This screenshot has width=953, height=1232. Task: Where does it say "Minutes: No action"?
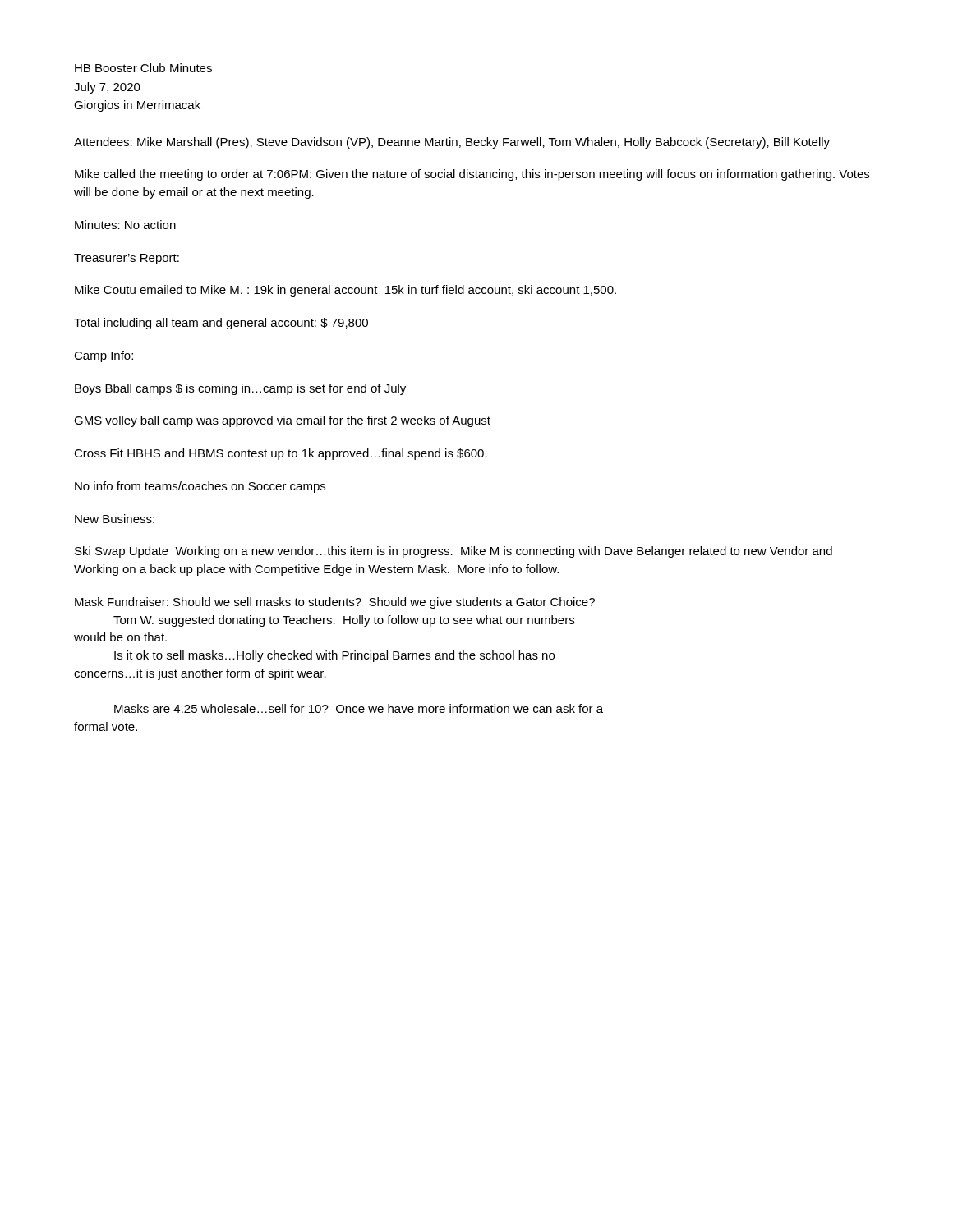point(125,224)
